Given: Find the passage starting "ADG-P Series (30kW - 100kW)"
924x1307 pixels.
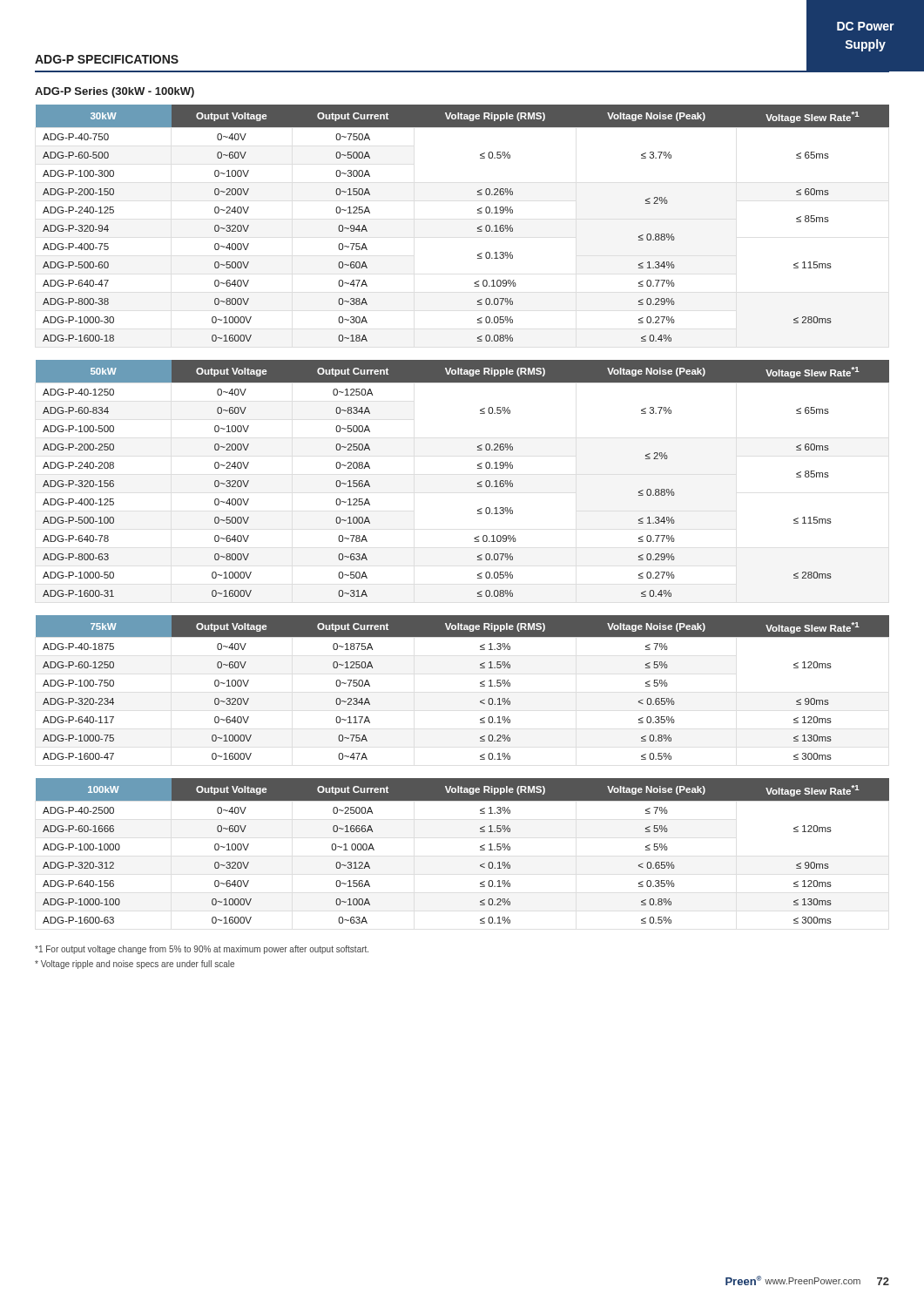Looking at the screenshot, I should pyautogui.click(x=115, y=91).
